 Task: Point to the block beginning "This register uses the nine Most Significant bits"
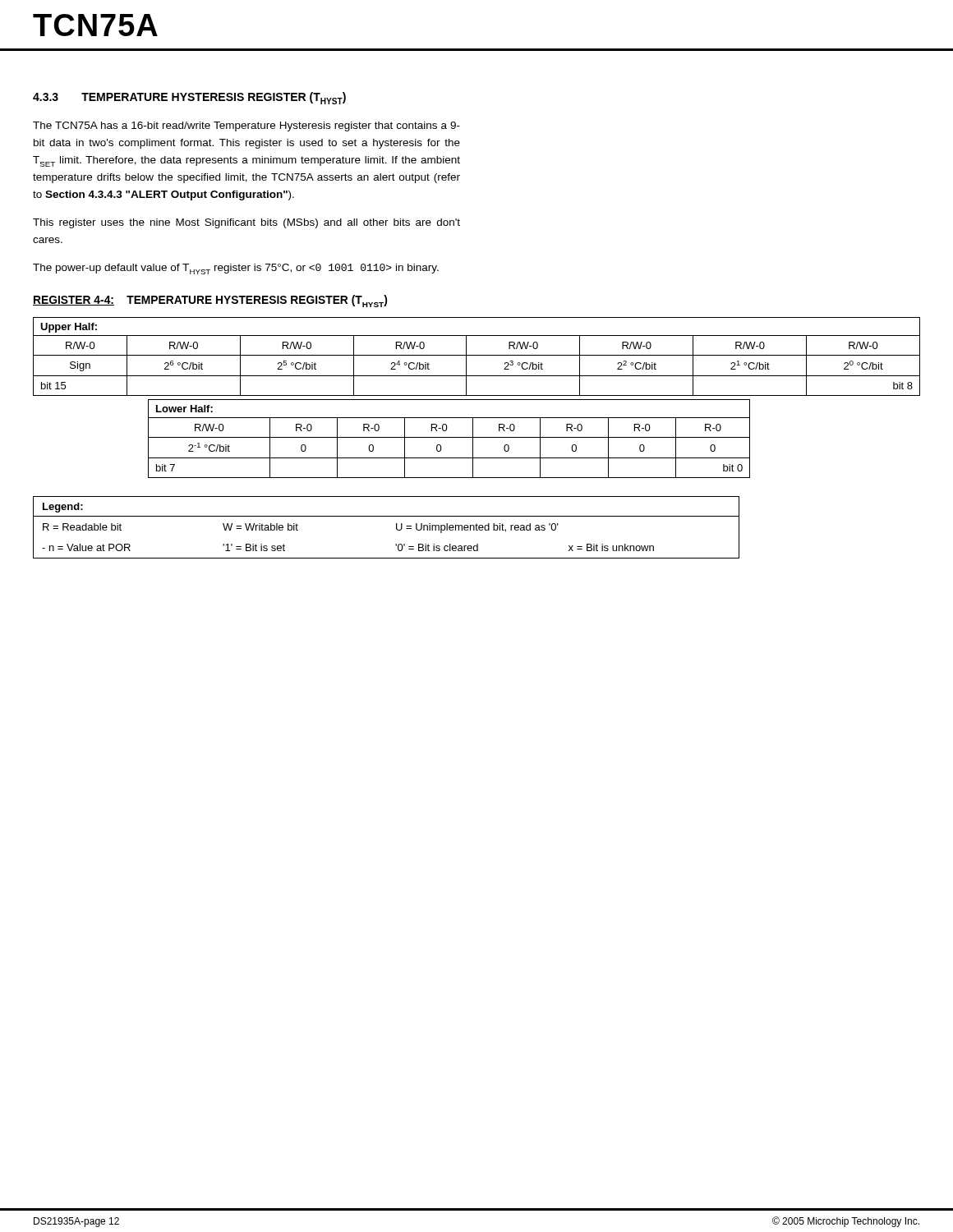coord(246,231)
